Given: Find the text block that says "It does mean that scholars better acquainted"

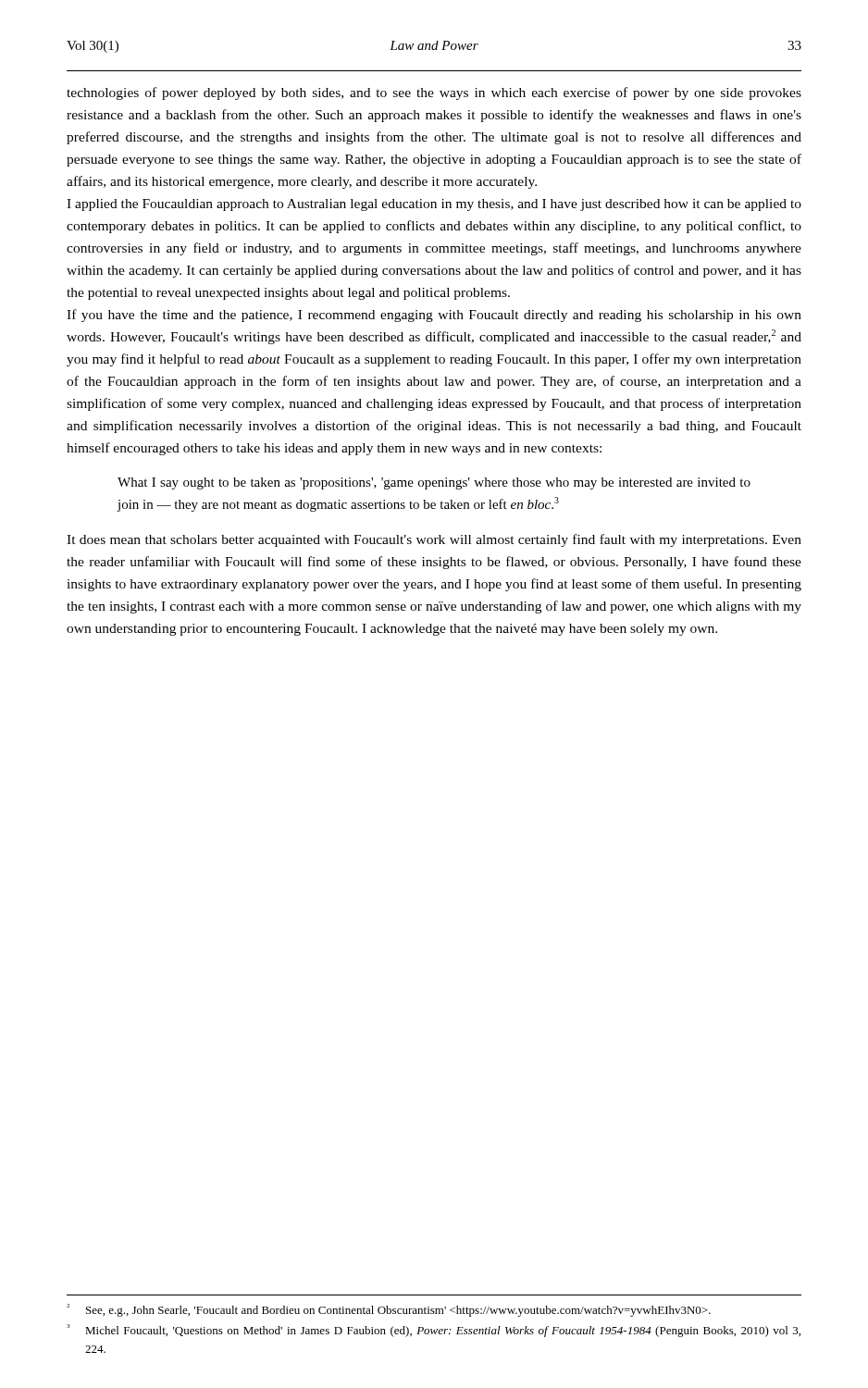Looking at the screenshot, I should (x=434, y=584).
